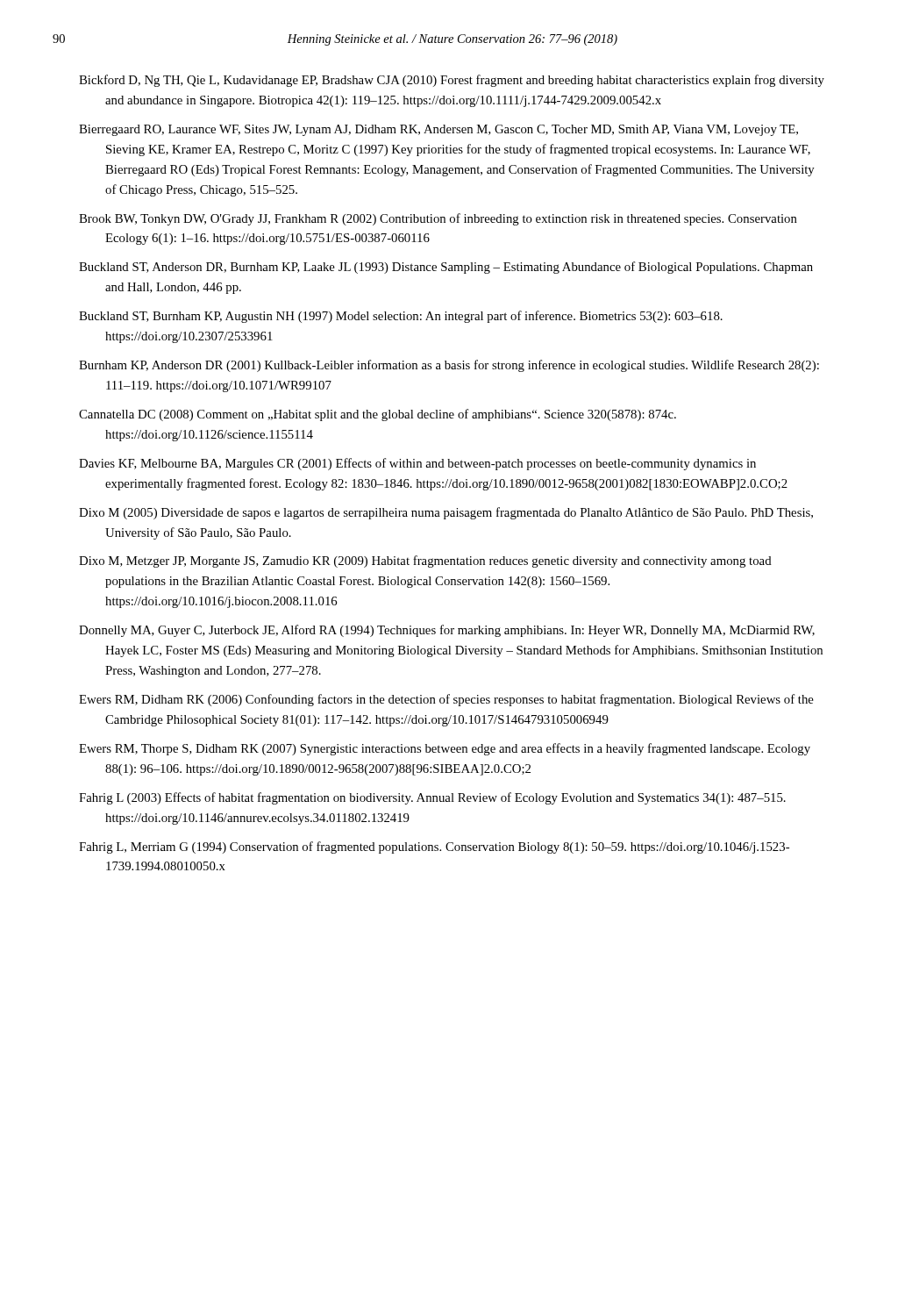This screenshot has width=905, height=1316.
Task: Find the region starting "Brook BW, Tonkyn"
Action: 438,228
